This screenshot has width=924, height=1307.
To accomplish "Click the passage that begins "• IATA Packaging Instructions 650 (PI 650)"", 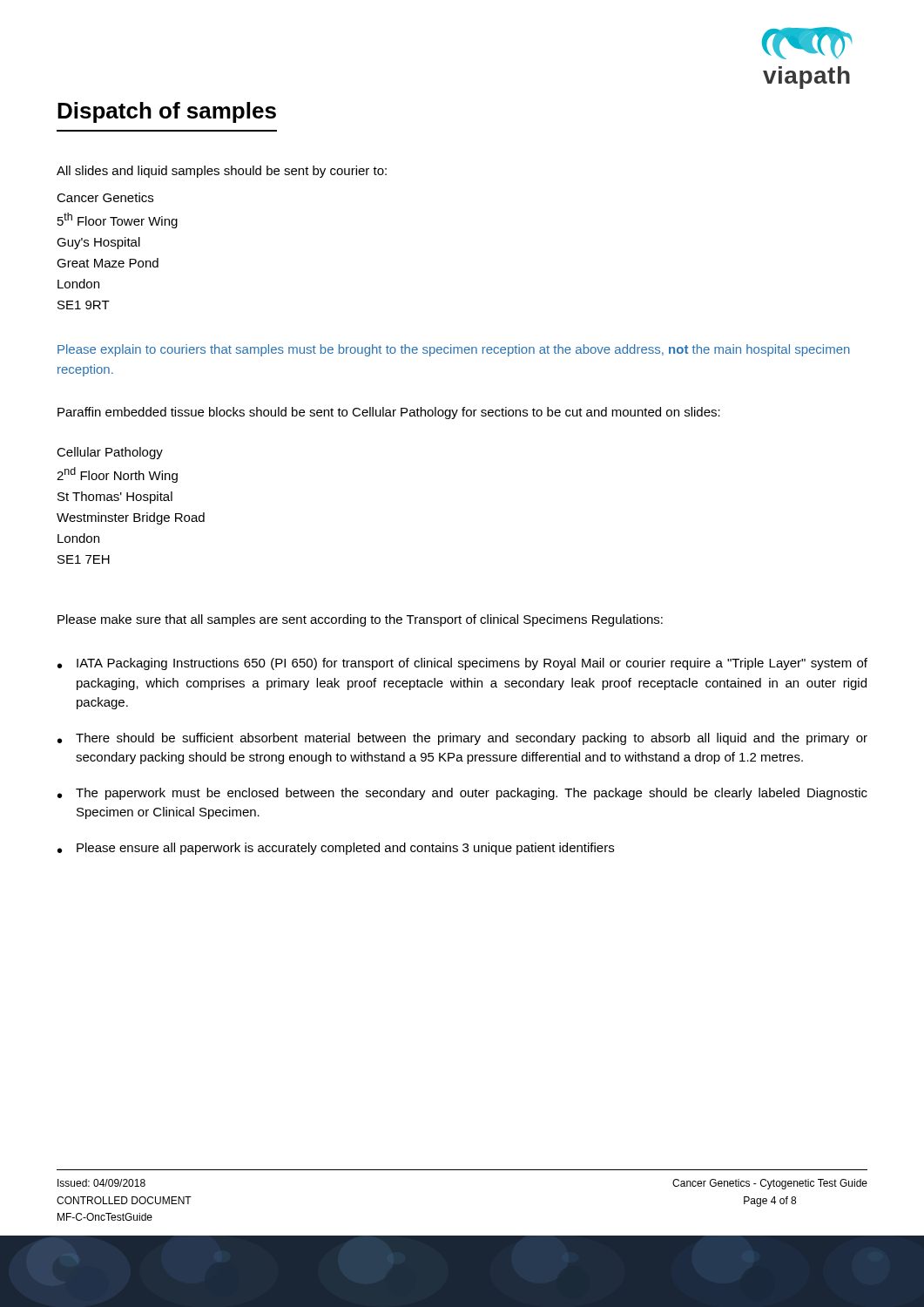I will pos(462,683).
